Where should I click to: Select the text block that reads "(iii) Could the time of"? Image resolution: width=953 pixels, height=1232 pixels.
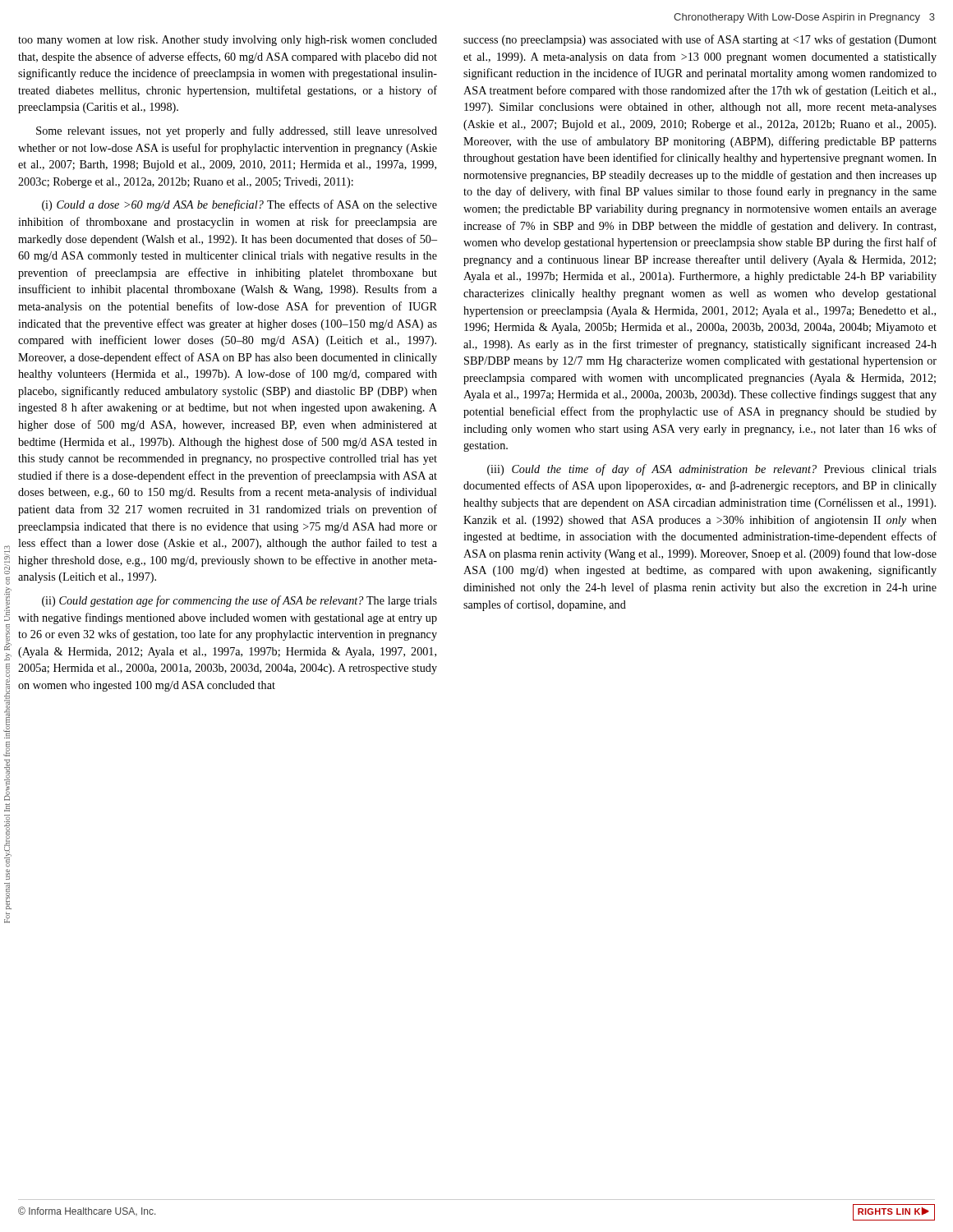[x=700, y=537]
